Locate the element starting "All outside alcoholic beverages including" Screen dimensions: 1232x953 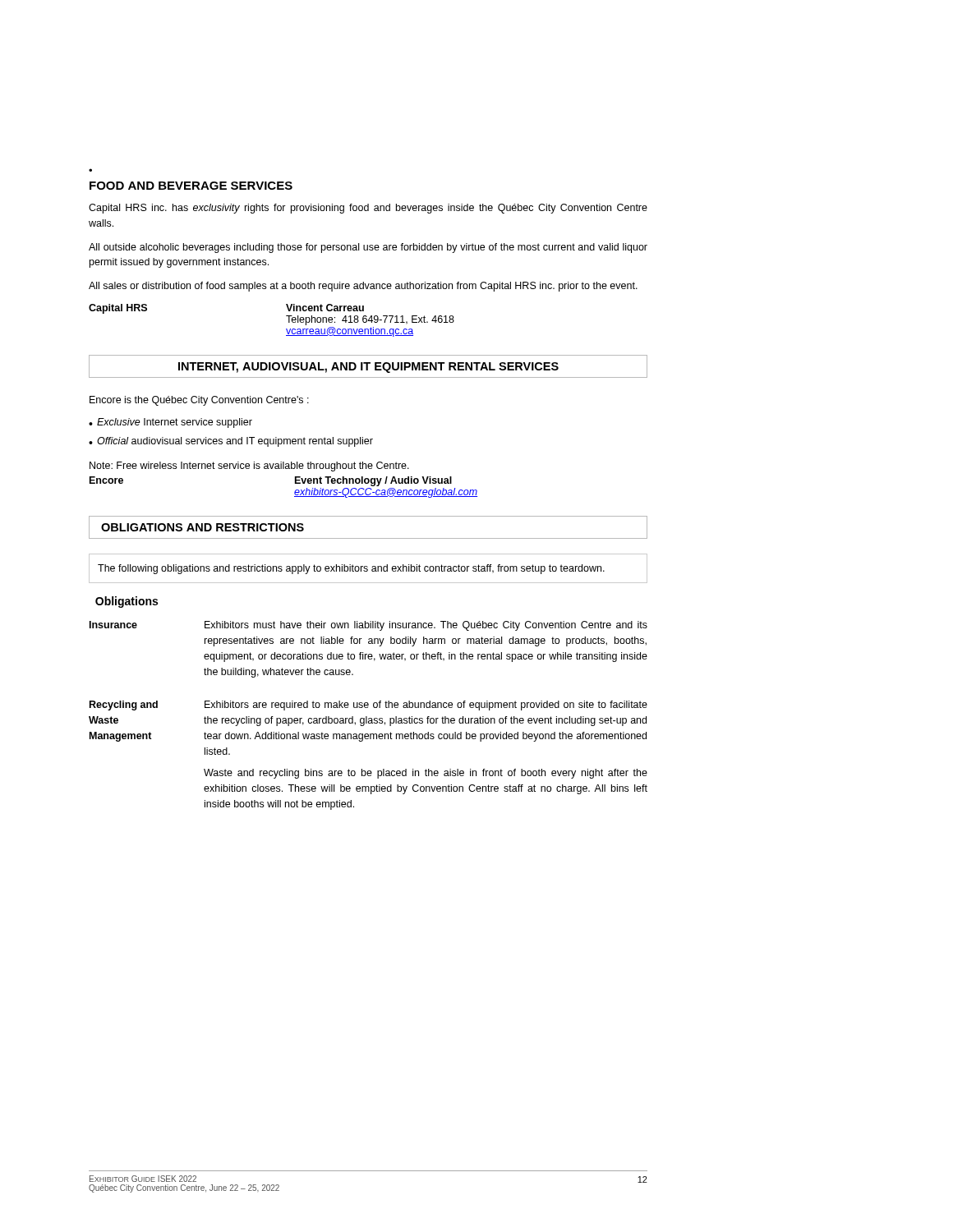coord(368,255)
